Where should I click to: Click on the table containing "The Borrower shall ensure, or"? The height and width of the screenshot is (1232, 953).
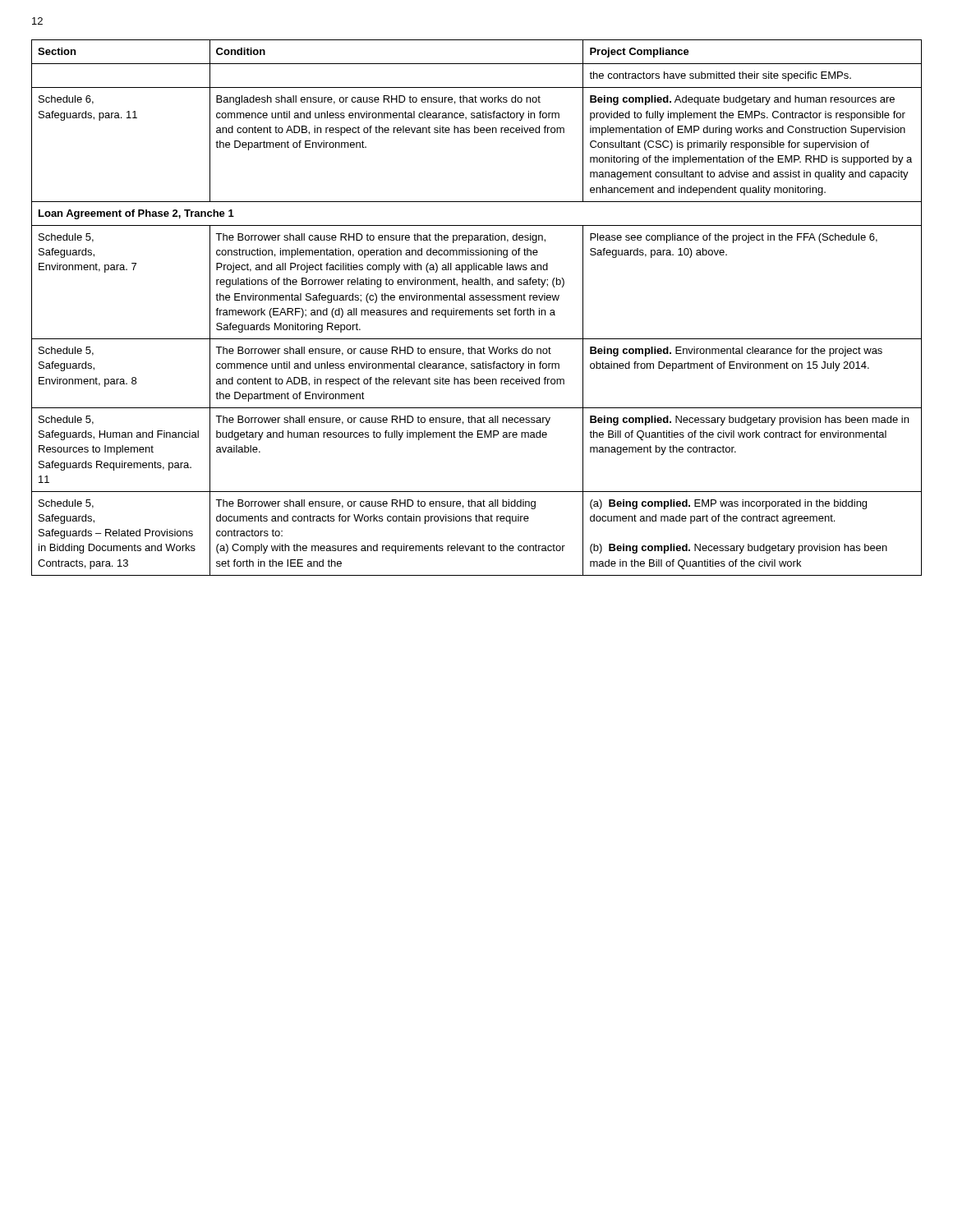click(x=476, y=308)
